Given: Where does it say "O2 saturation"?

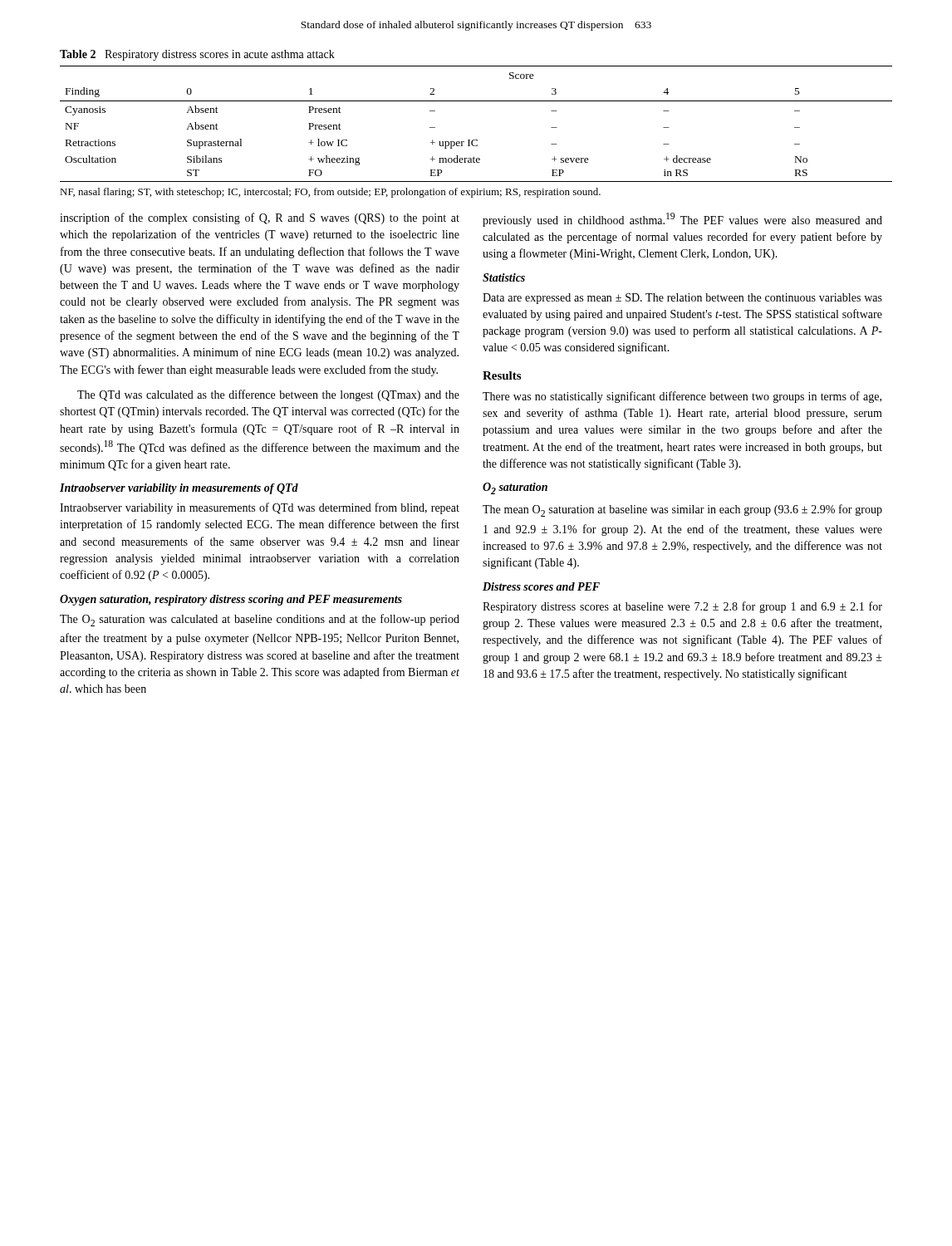Looking at the screenshot, I should coord(515,489).
